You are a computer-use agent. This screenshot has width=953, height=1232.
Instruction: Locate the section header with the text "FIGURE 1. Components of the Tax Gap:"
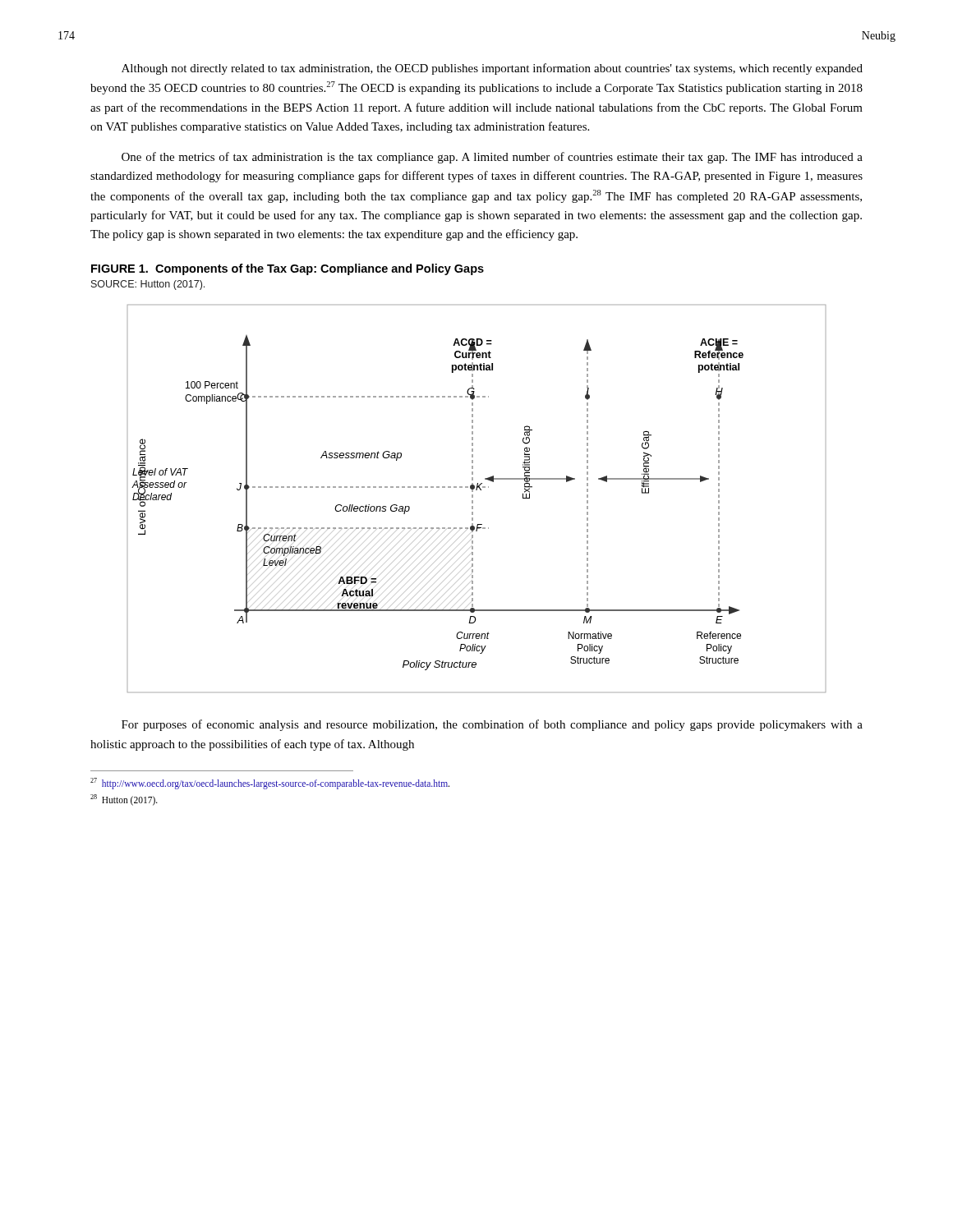[287, 269]
